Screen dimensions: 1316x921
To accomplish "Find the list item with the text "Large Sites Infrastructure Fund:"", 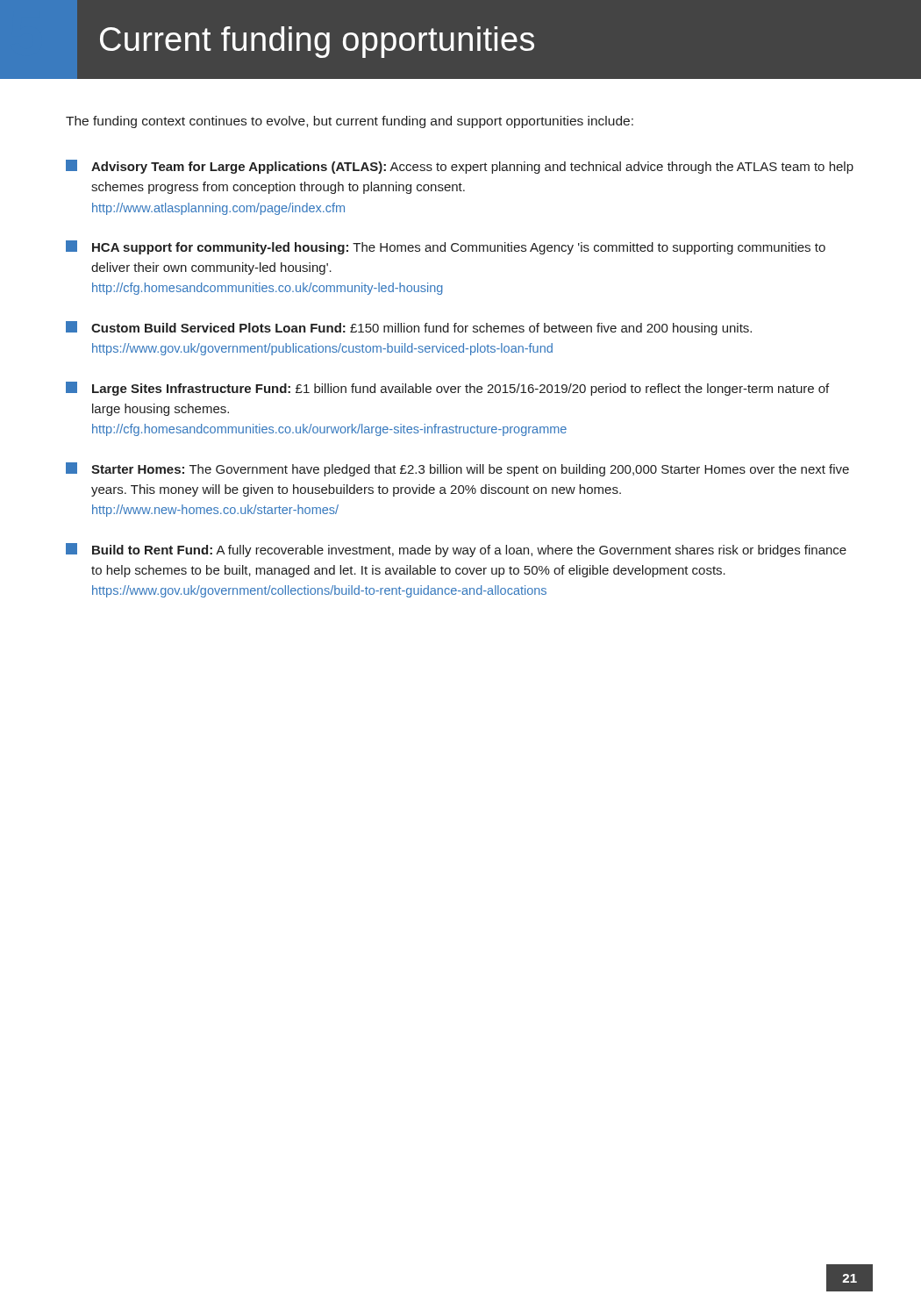I will (x=447, y=389).
